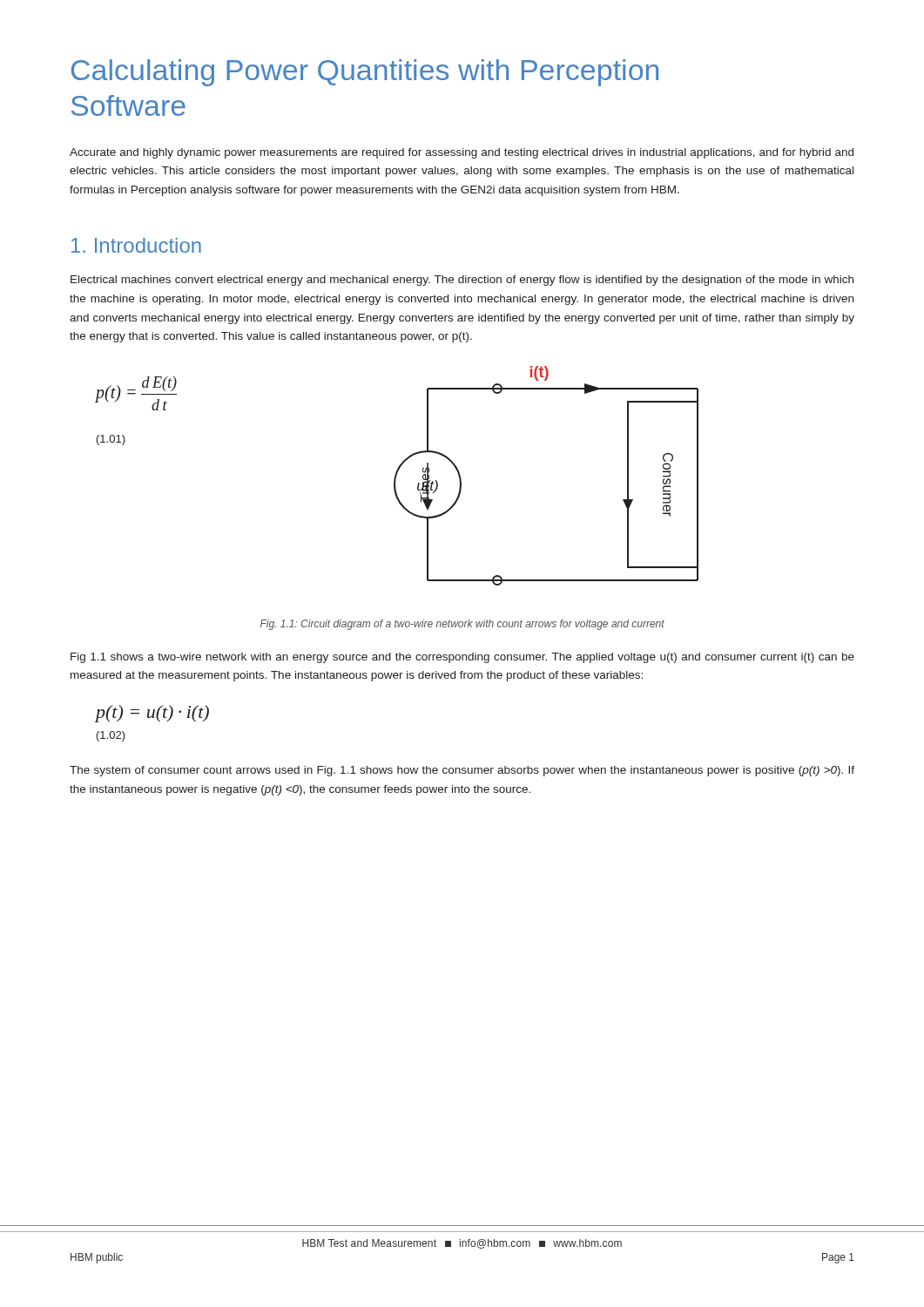Select the title
Viewport: 924px width, 1307px height.
pos(462,88)
